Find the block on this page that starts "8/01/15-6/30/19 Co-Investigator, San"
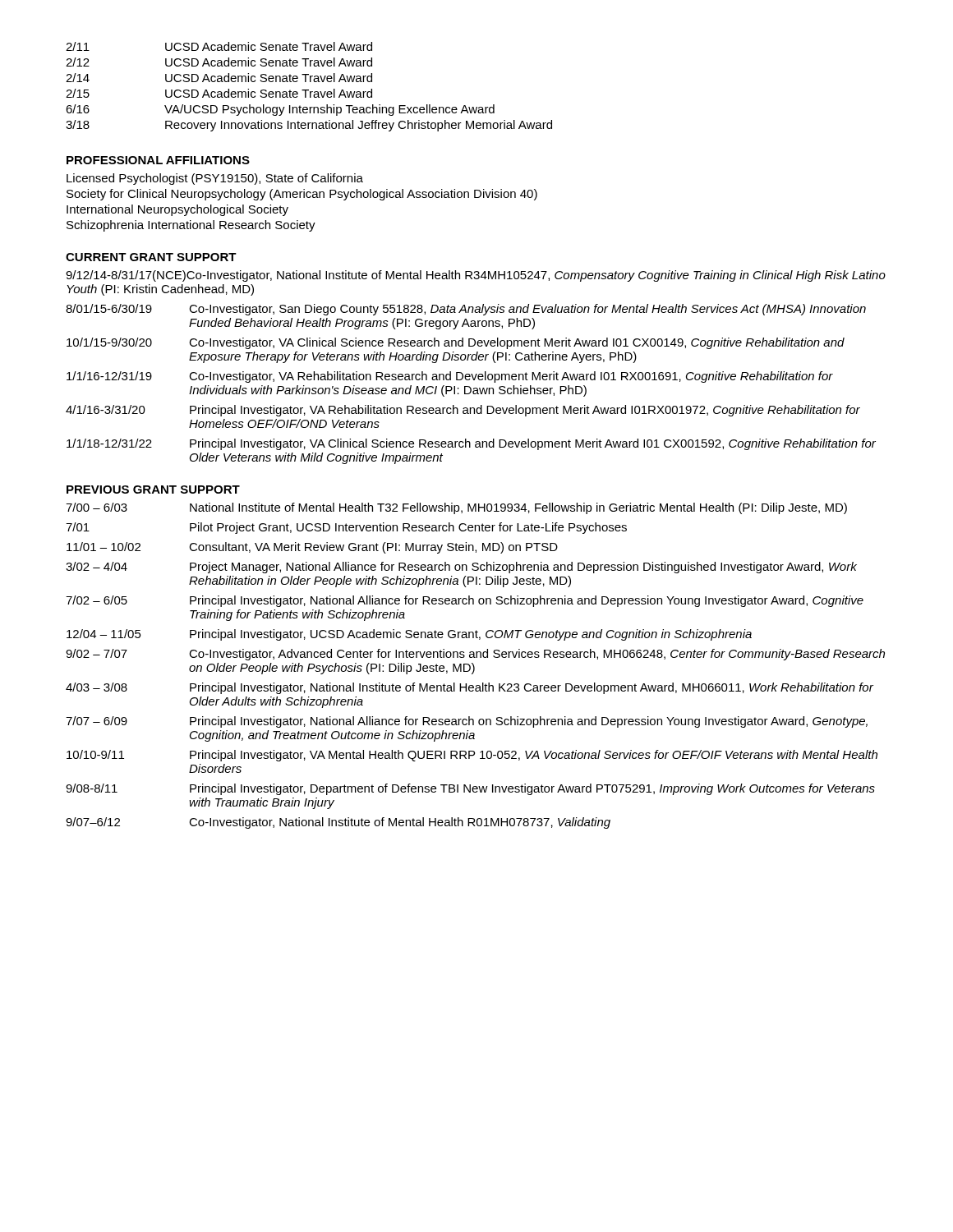 point(476,315)
